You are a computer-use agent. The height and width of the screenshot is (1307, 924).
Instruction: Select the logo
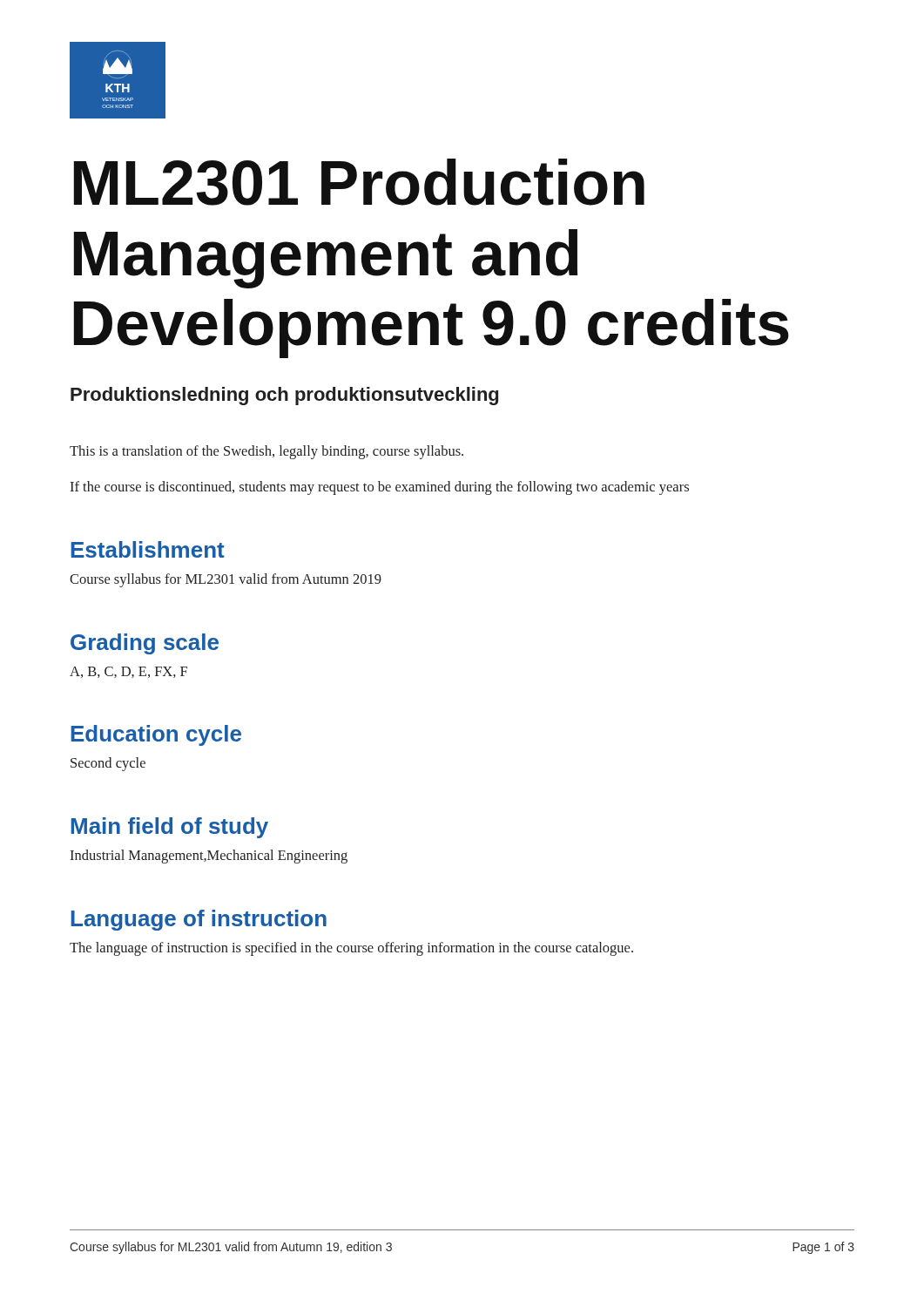(x=462, y=82)
